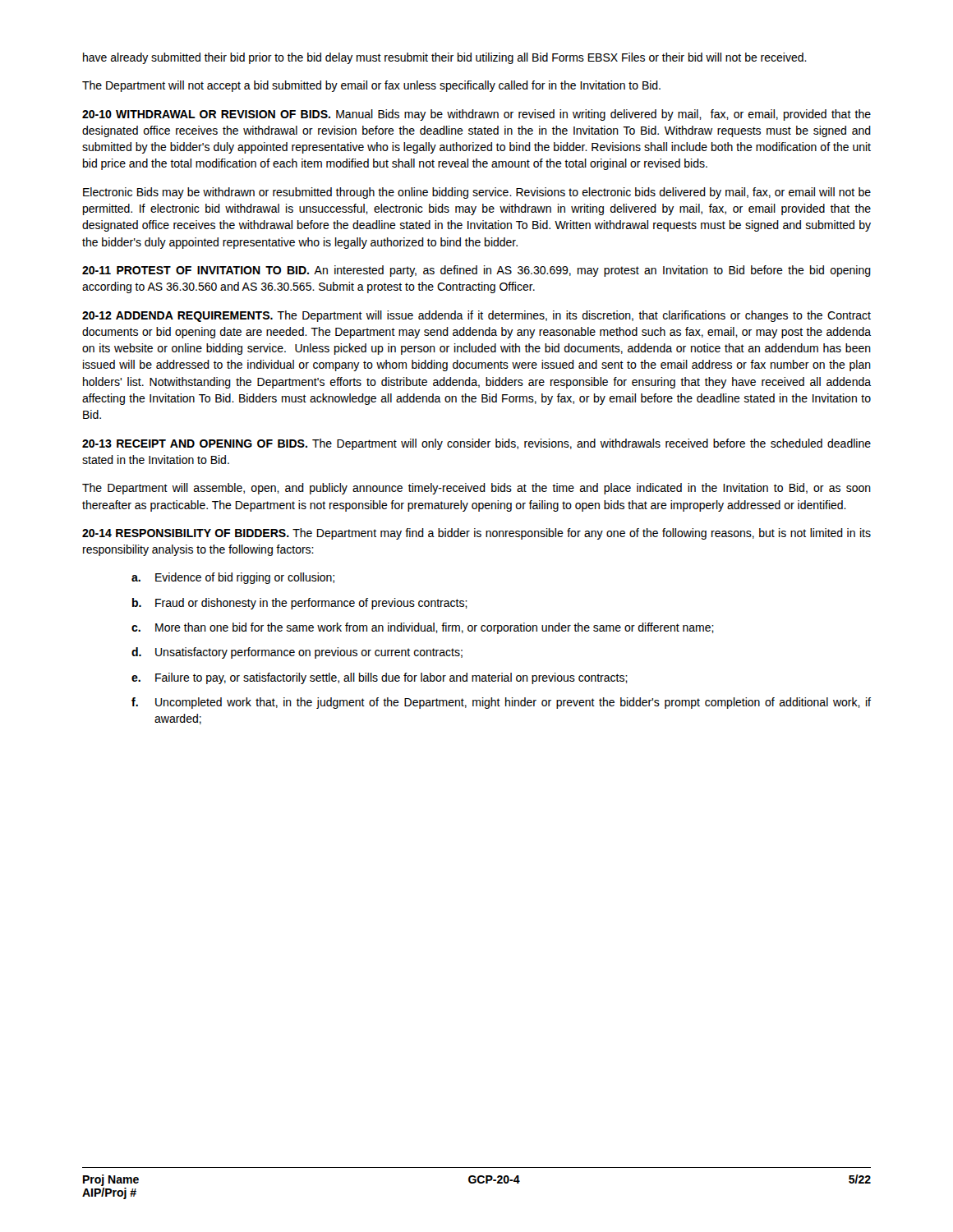The height and width of the screenshot is (1232, 953).
Task: Select the list item with the text "d. Unsatisfactory performance"
Action: (297, 653)
